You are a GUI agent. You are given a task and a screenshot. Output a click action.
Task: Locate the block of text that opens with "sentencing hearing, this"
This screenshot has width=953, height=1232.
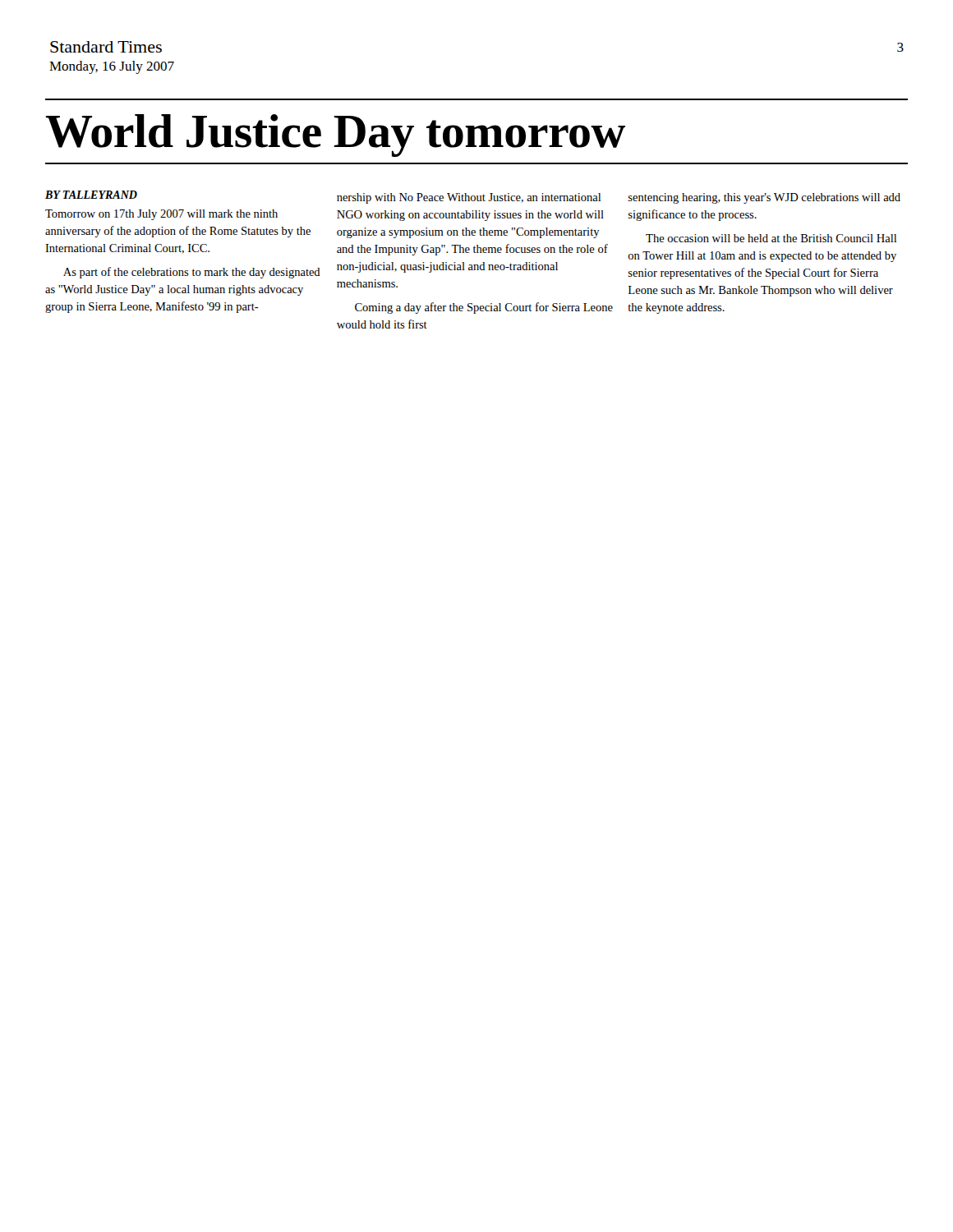pyautogui.click(x=768, y=253)
